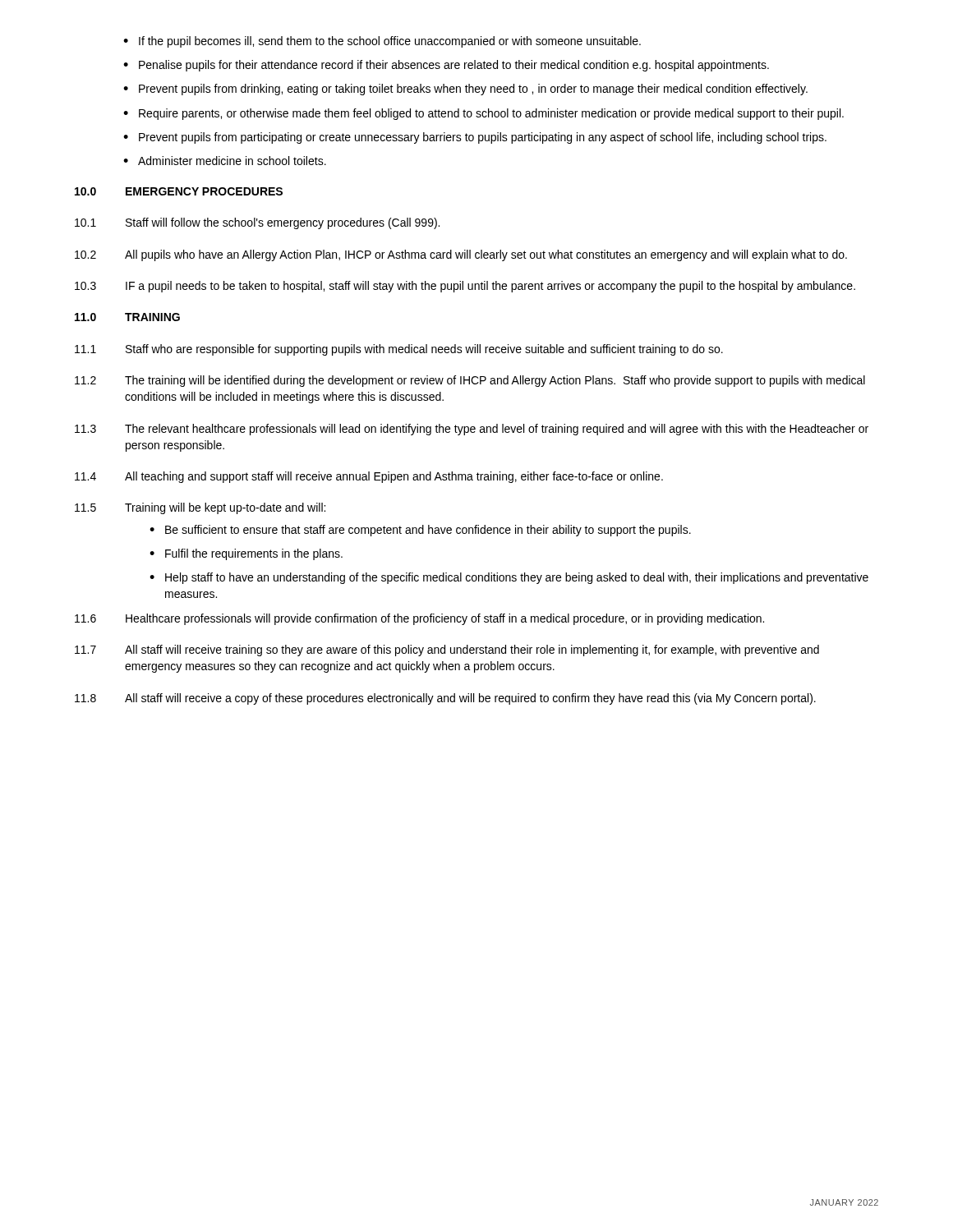Find the block on this page that starts "2 All pupils"
Screen dimensions: 1232x953
476,254
